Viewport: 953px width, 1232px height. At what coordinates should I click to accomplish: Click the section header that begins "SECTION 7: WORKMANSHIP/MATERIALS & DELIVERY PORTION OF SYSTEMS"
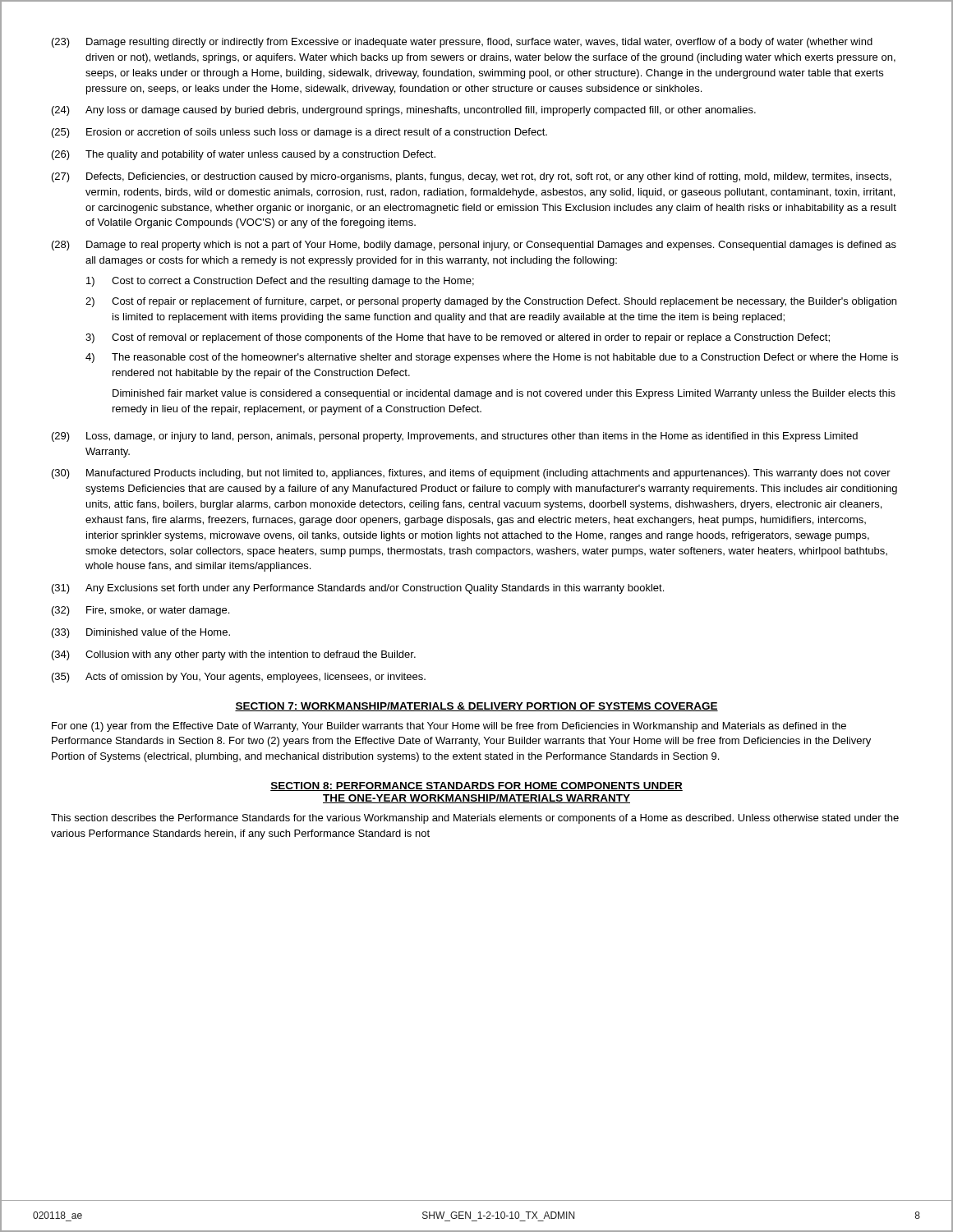click(476, 706)
